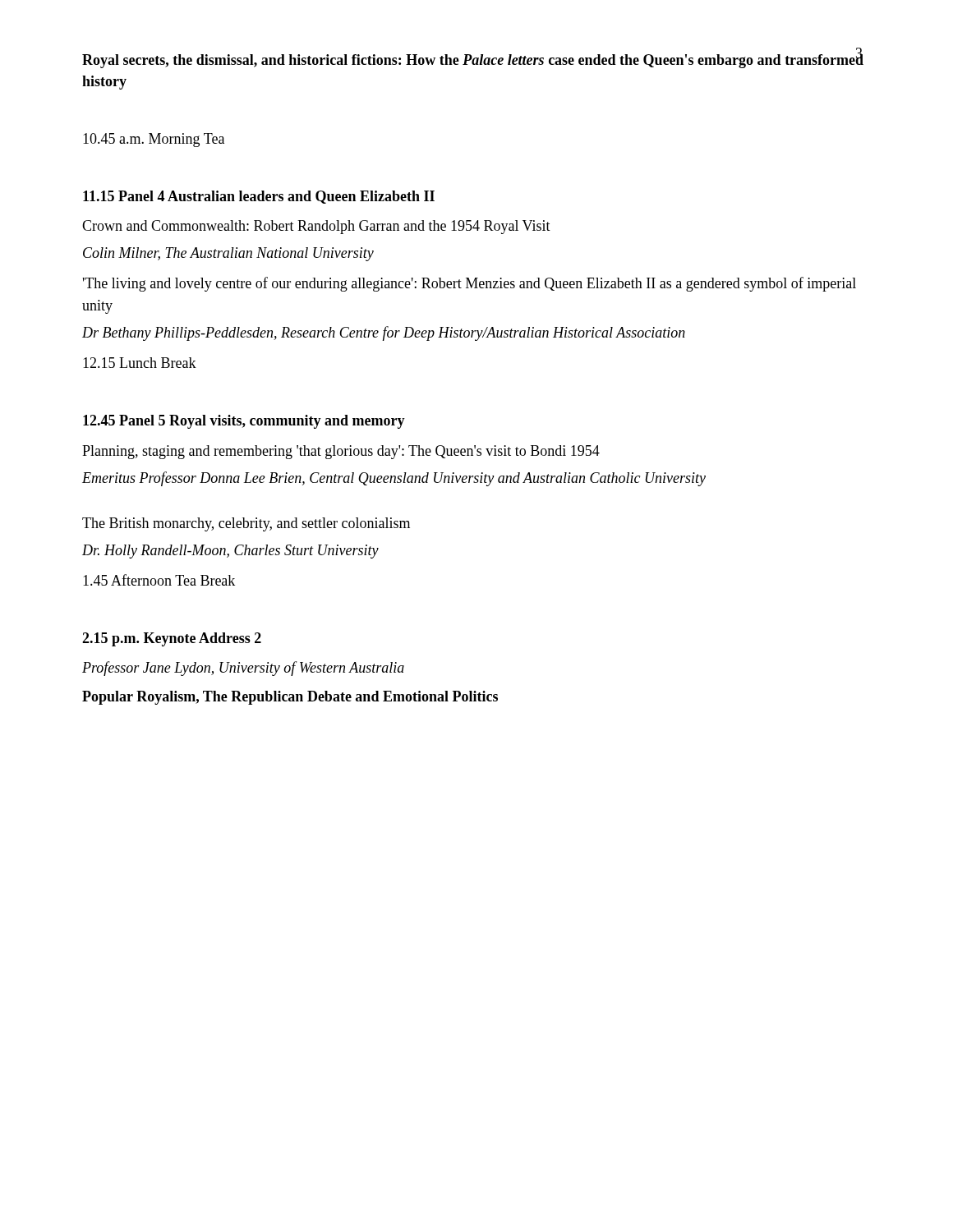Find the block on this page that starts "Colin Milner, The"
Viewport: 953px width, 1232px height.
click(228, 253)
